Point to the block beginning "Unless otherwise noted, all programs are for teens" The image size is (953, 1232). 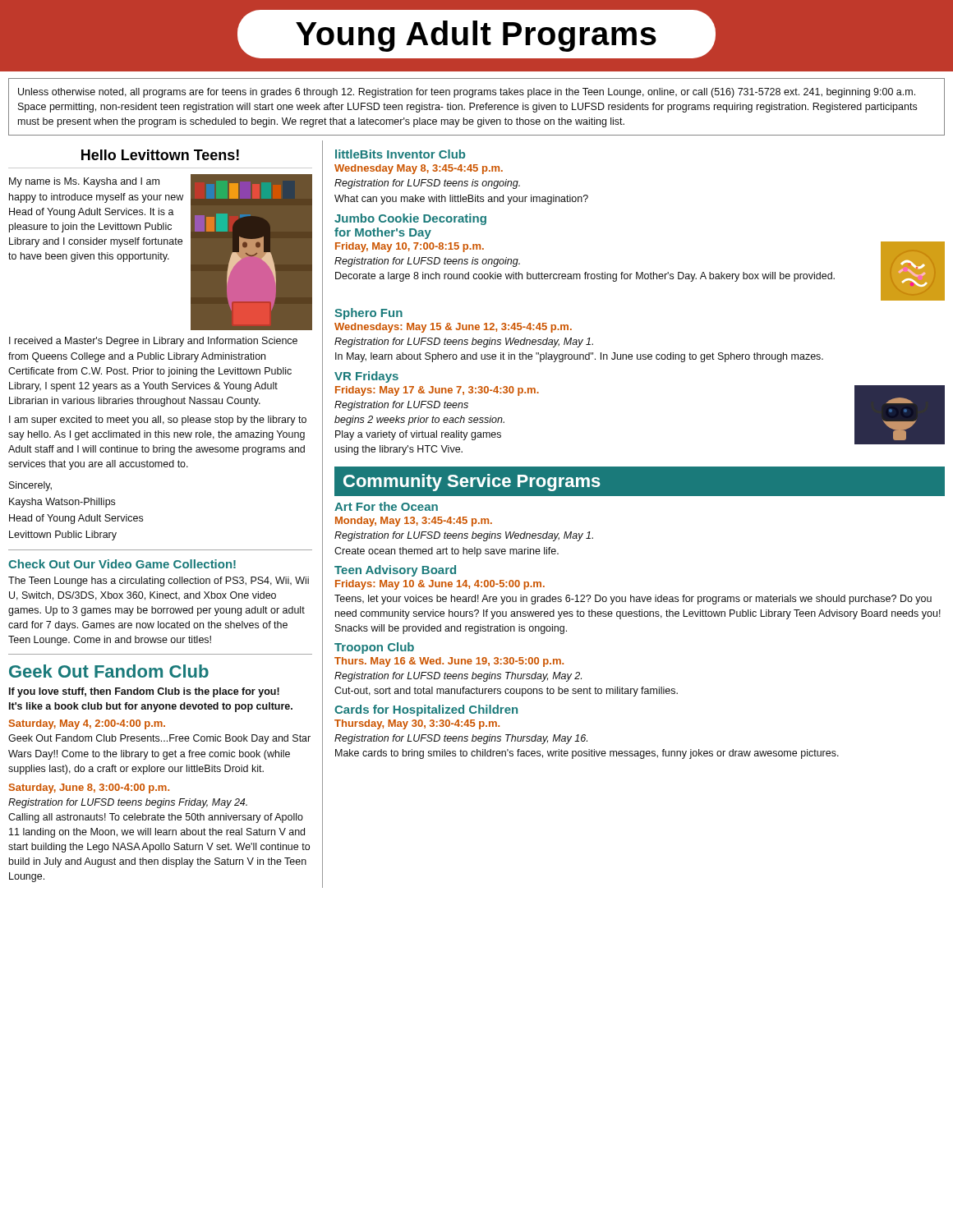pos(467,107)
